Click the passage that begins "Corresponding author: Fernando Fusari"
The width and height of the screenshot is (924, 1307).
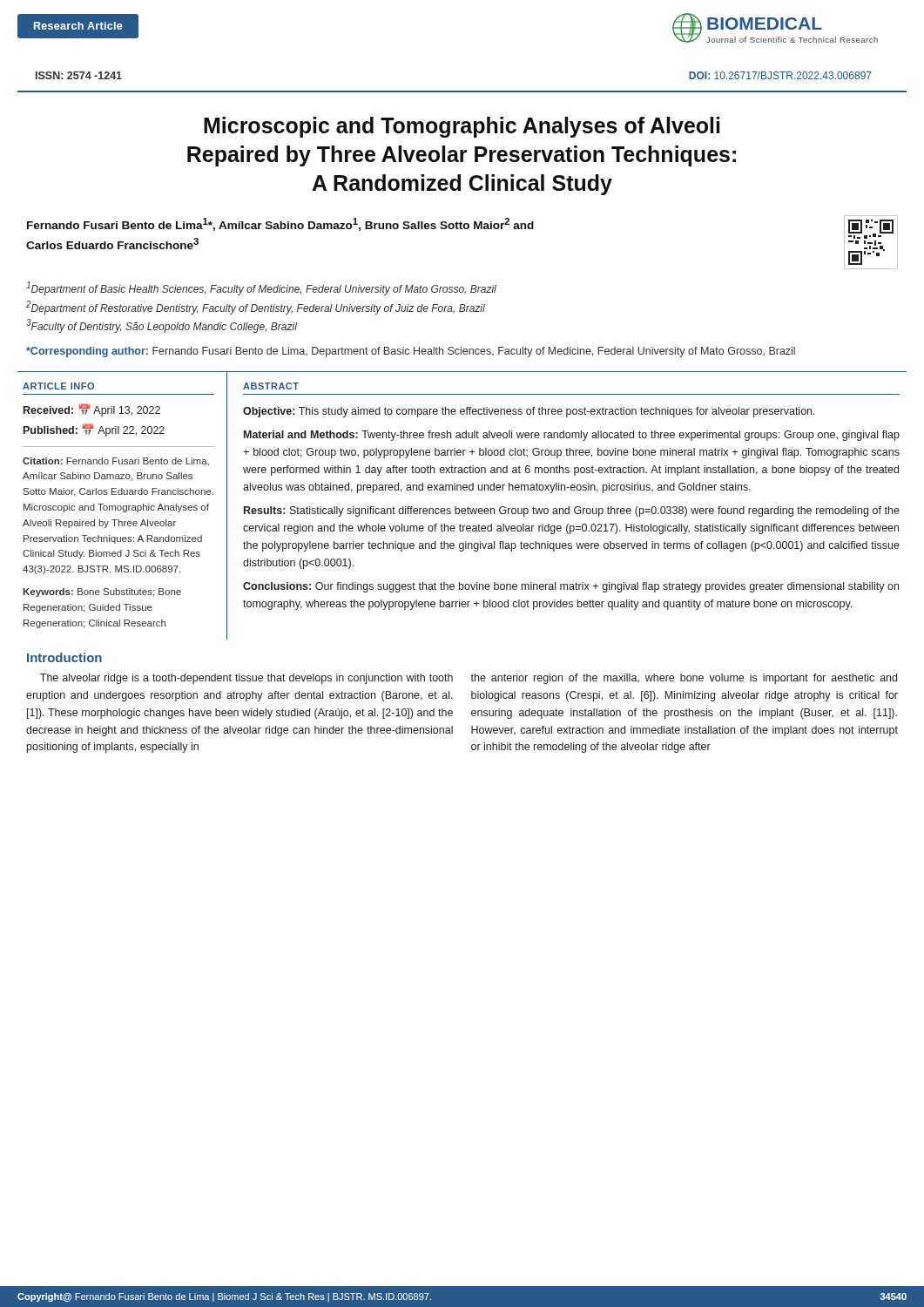pos(411,351)
